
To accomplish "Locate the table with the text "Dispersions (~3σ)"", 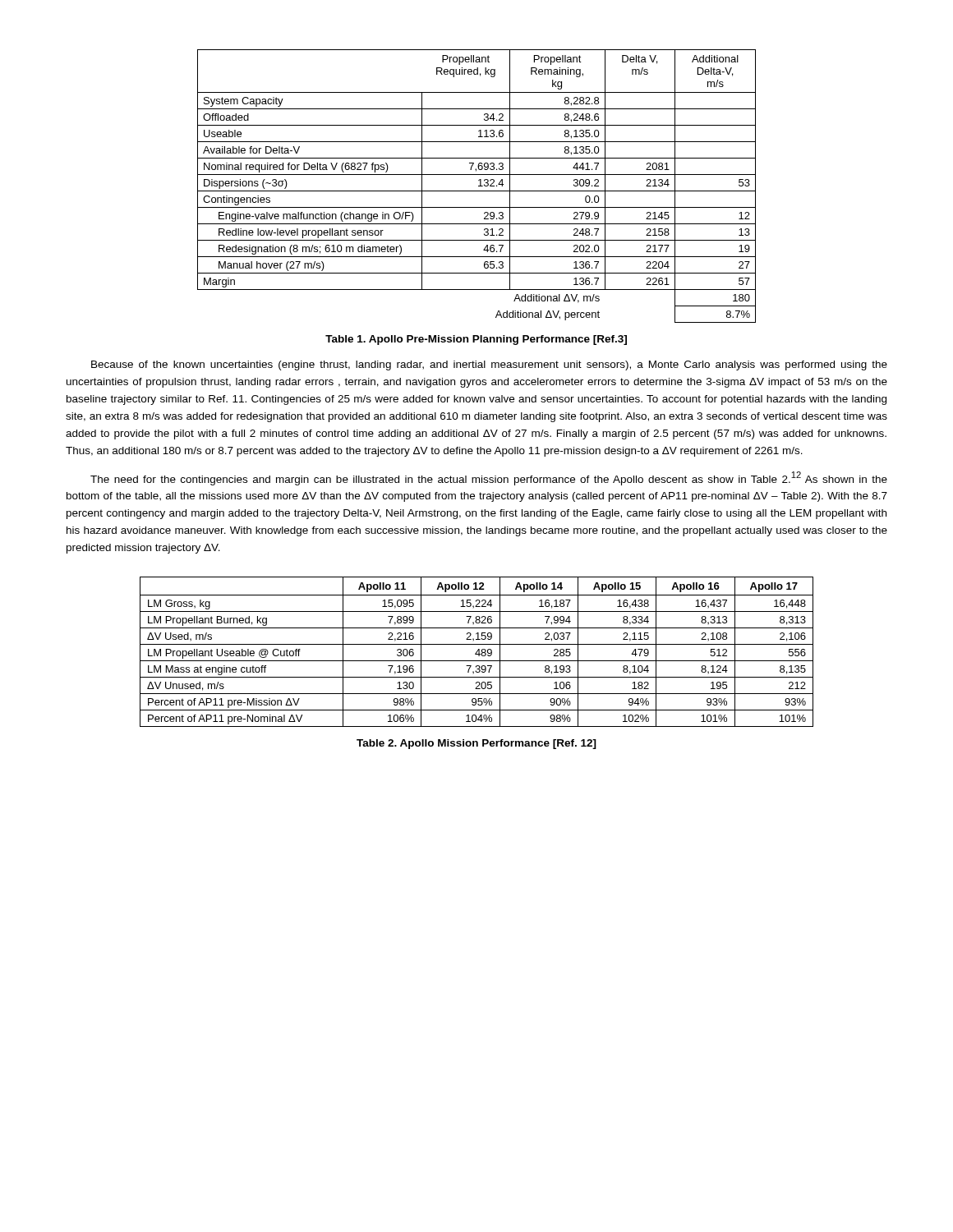I will point(476,188).
